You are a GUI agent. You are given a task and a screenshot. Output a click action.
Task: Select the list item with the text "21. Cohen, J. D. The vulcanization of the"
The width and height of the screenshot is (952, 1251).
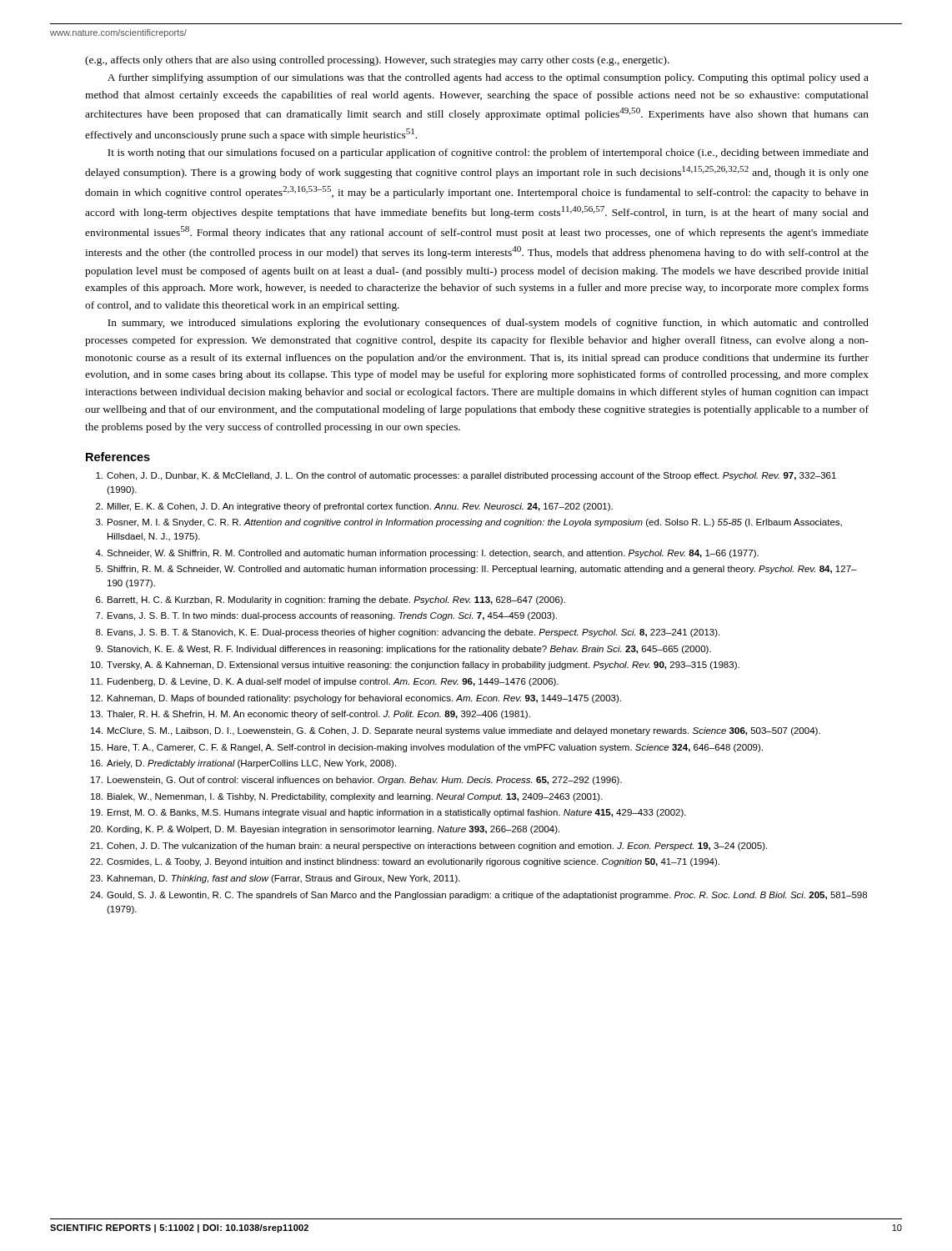(477, 846)
